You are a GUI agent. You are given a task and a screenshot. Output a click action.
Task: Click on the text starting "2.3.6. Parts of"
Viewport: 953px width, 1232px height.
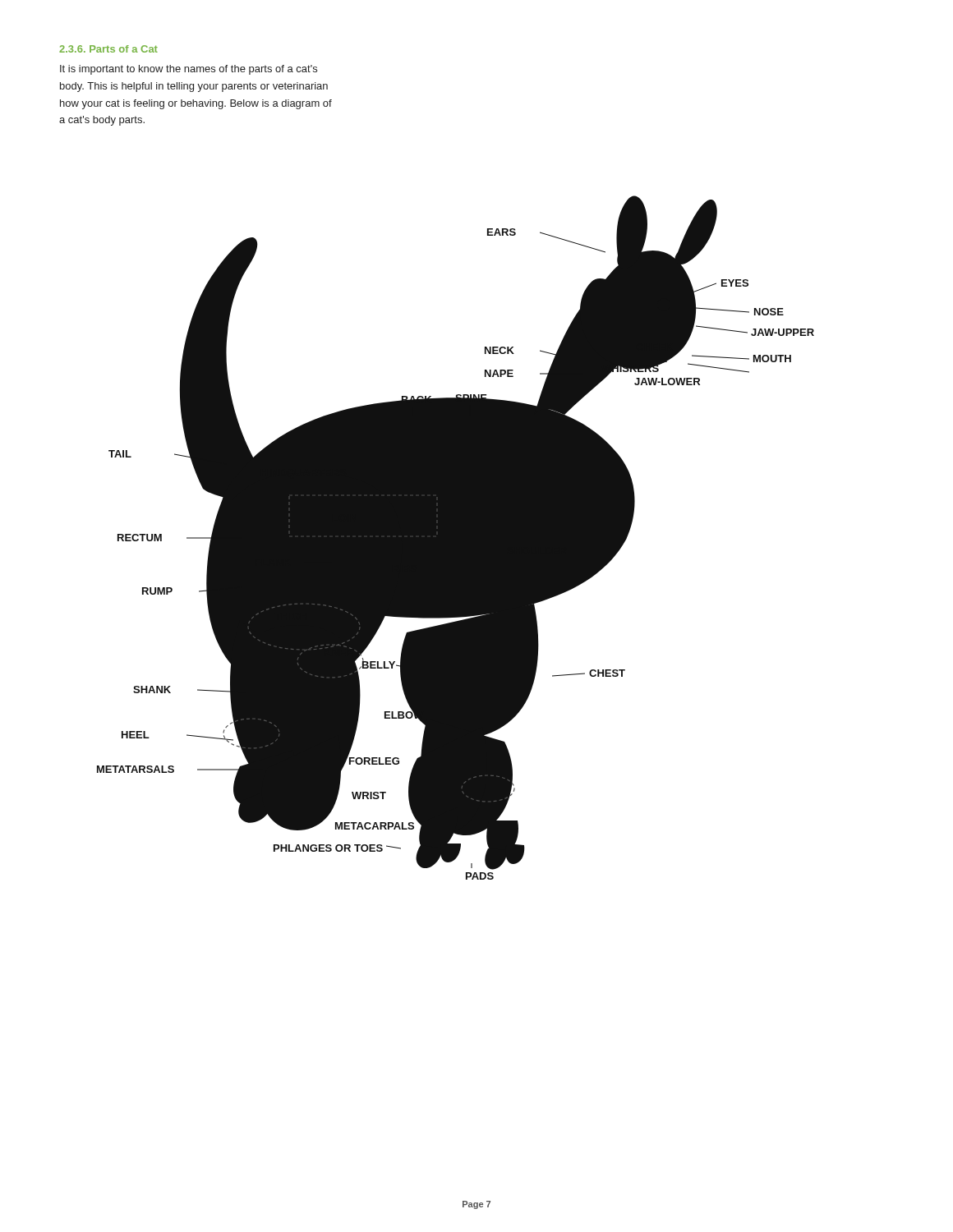[108, 49]
